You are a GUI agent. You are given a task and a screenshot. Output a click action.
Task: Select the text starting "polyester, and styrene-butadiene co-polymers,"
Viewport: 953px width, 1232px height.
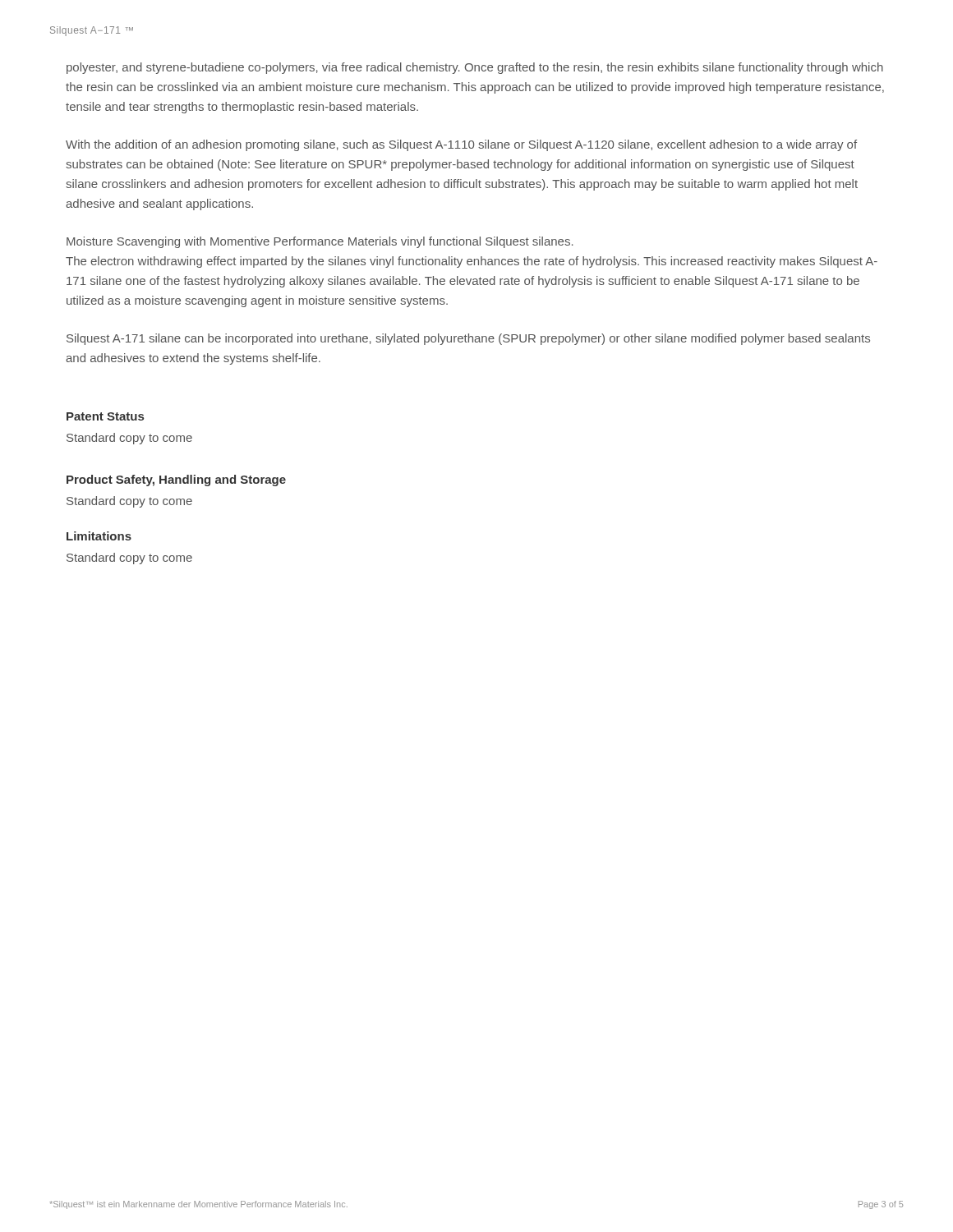coord(475,87)
